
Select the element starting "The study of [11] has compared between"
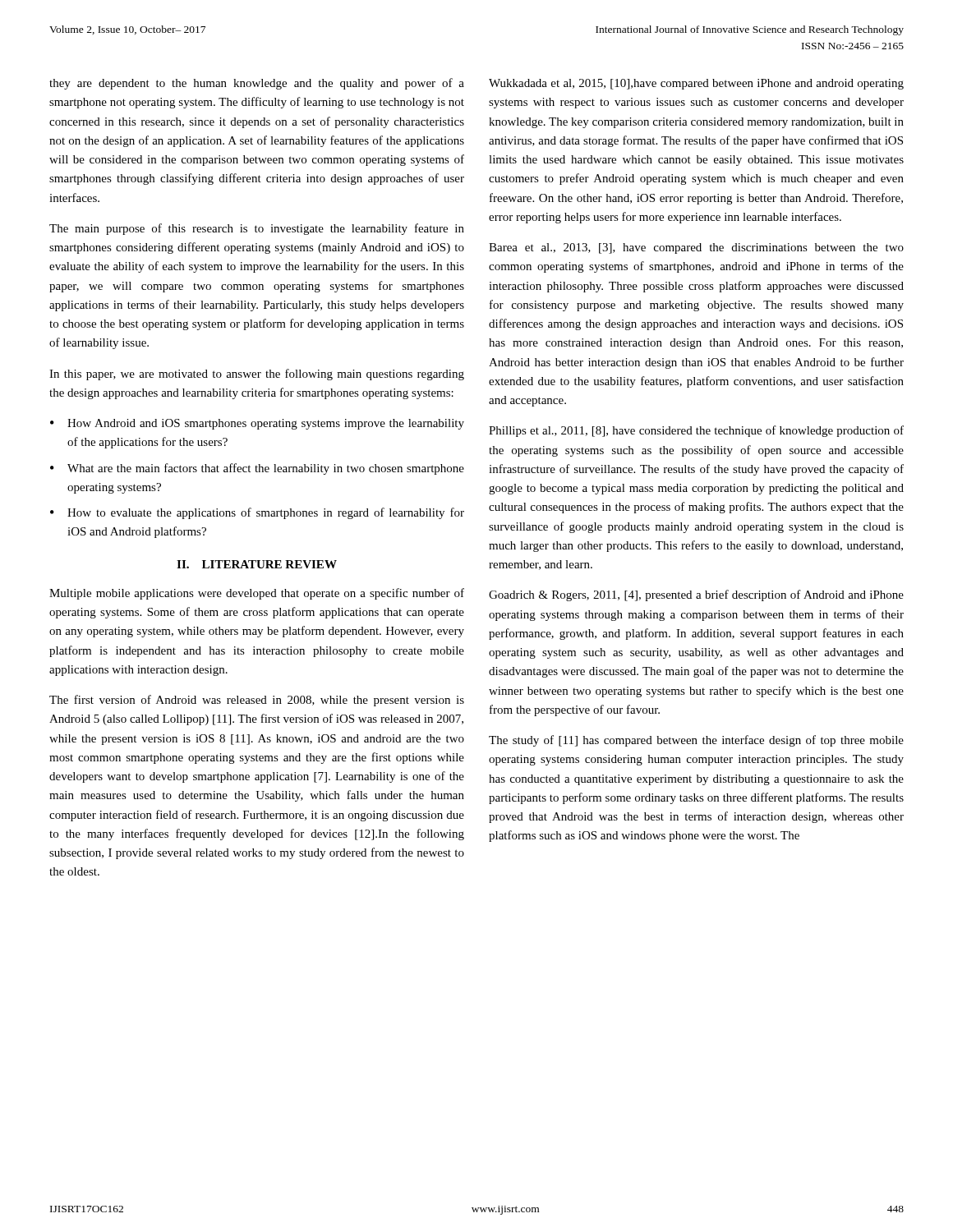(696, 788)
